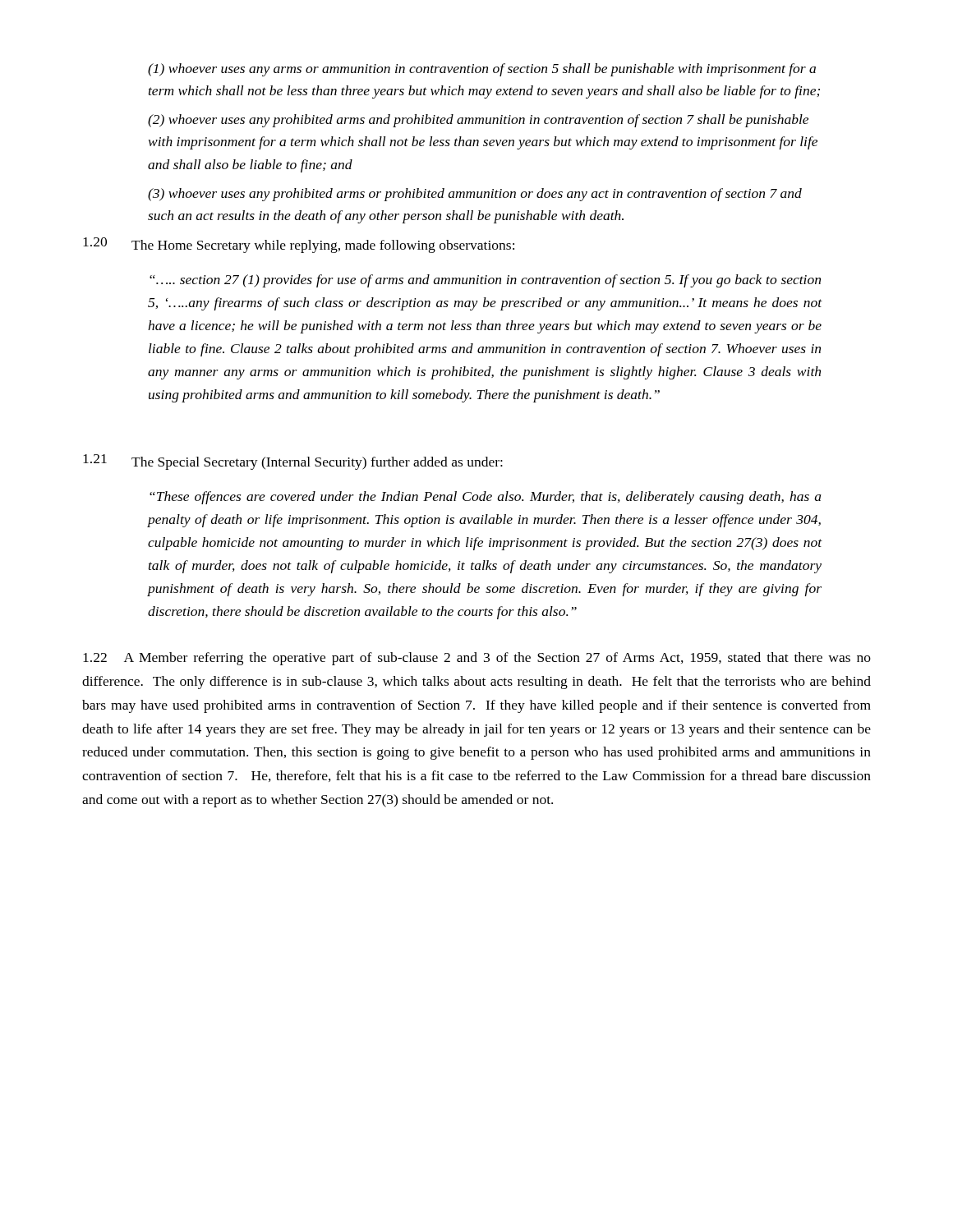Click on the text block containing "21 The Special Secretary (Internal Security) further"
Viewport: 953px width, 1232px height.
coord(476,461)
